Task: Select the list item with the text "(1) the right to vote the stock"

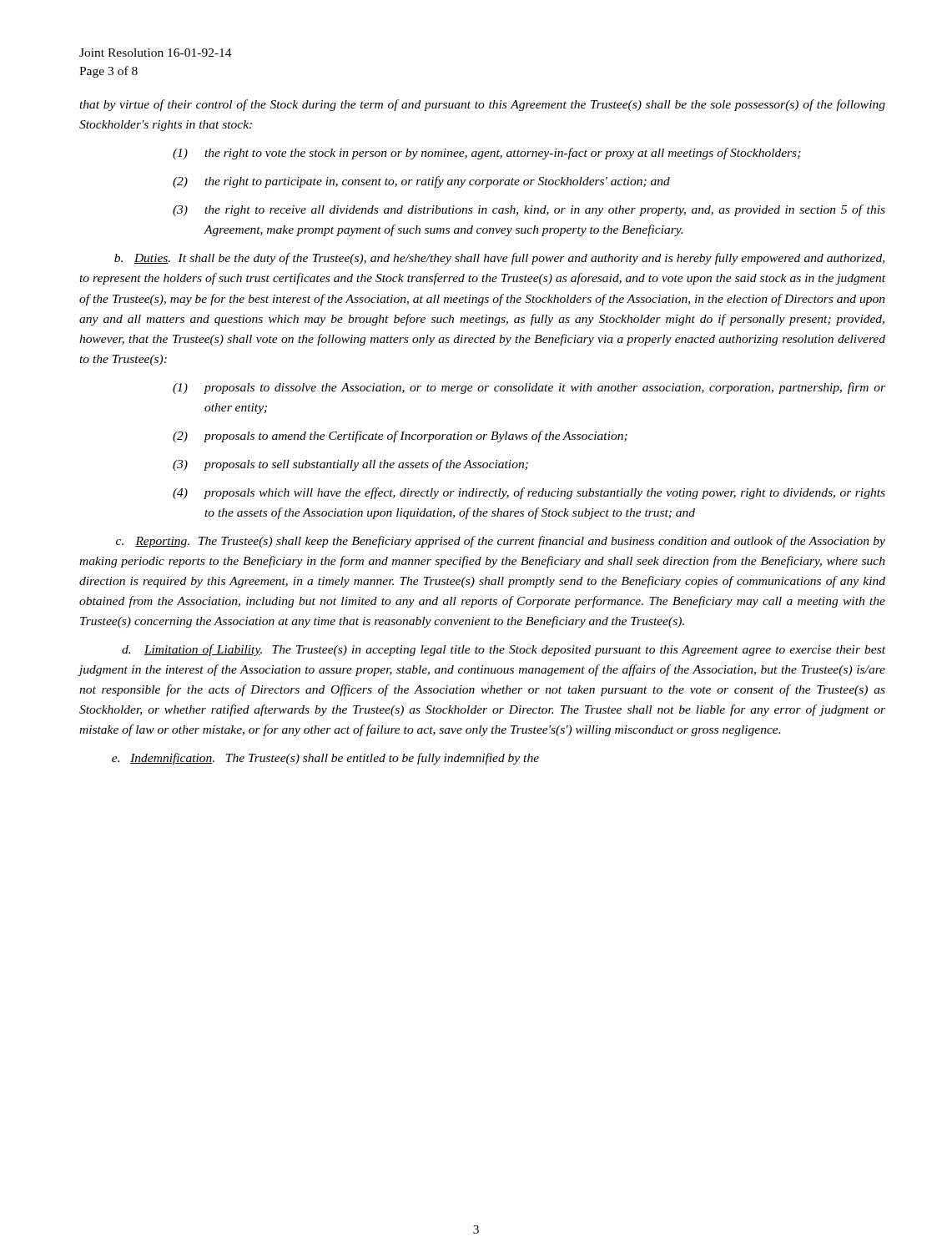Action: click(x=482, y=153)
